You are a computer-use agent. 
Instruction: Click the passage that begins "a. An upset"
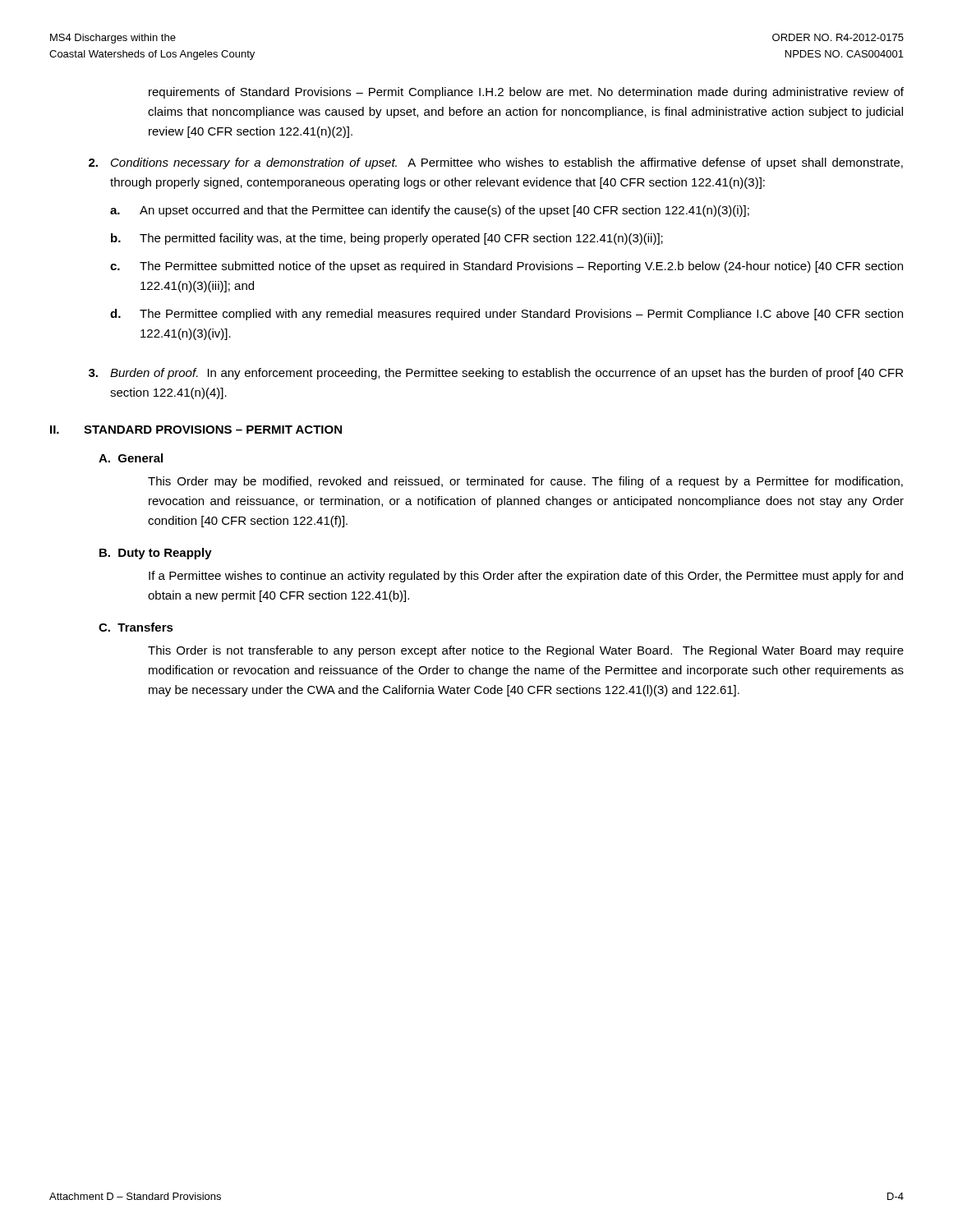click(507, 210)
